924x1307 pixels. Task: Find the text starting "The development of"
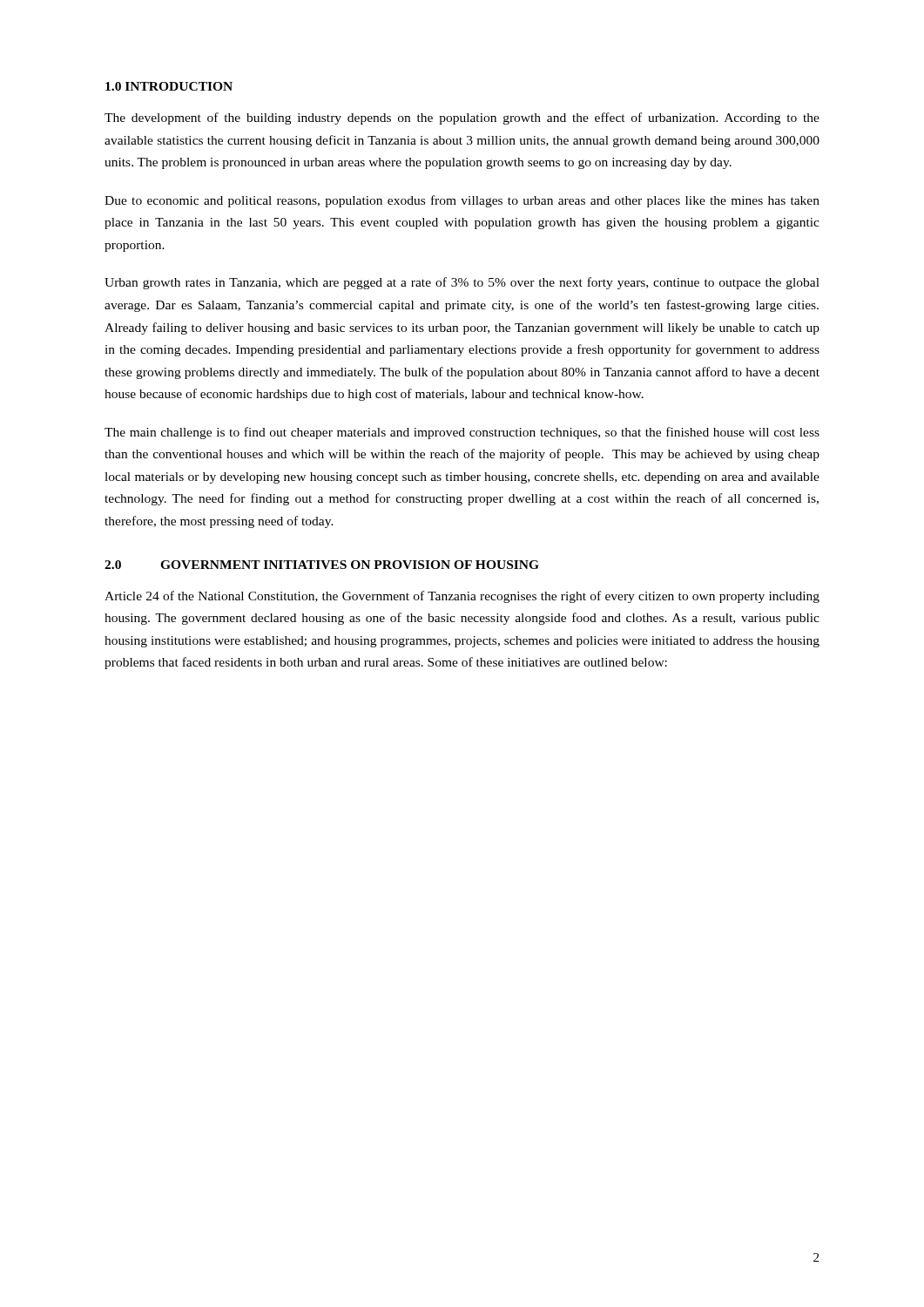[x=462, y=140]
